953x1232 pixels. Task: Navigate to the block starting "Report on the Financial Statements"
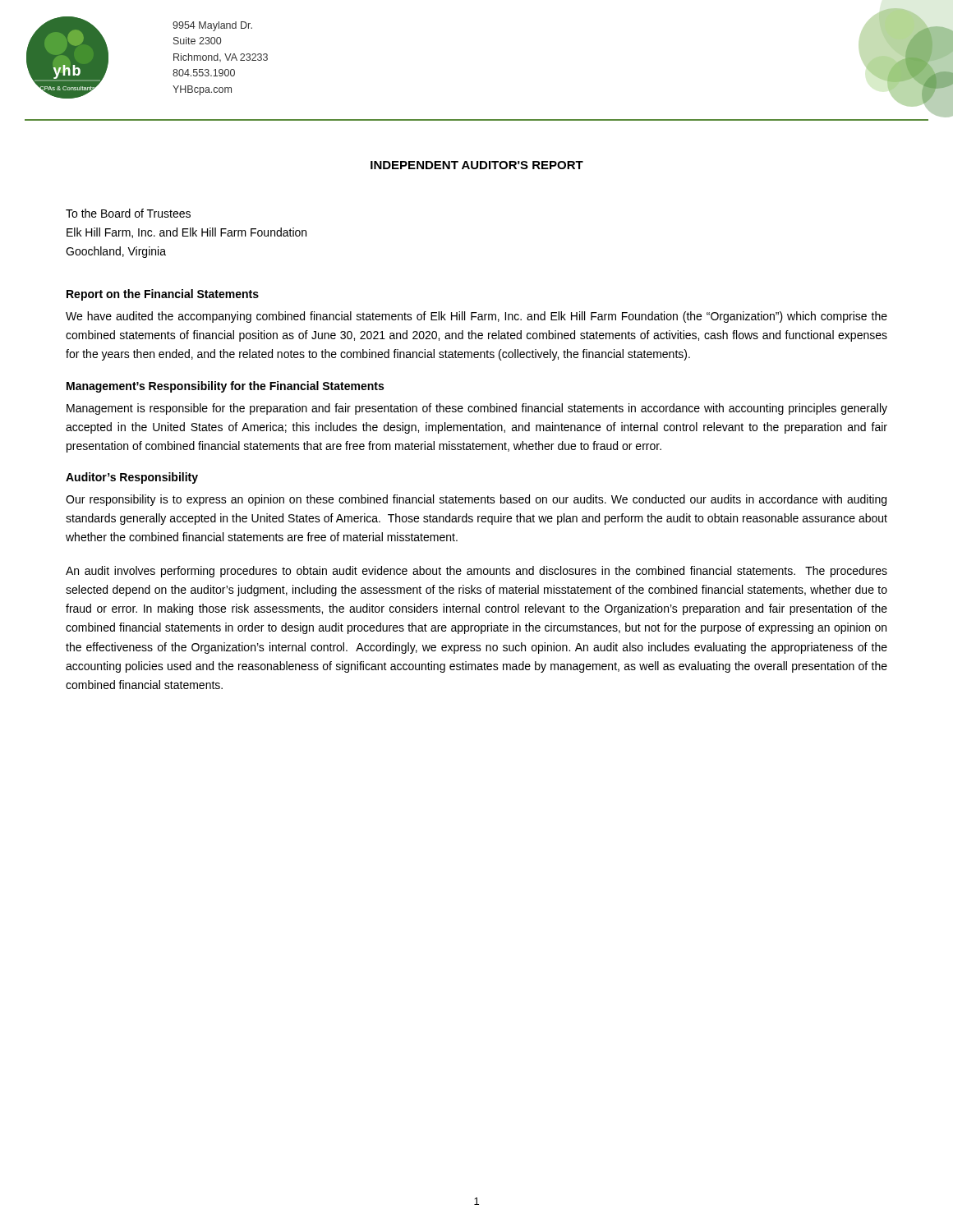(162, 294)
